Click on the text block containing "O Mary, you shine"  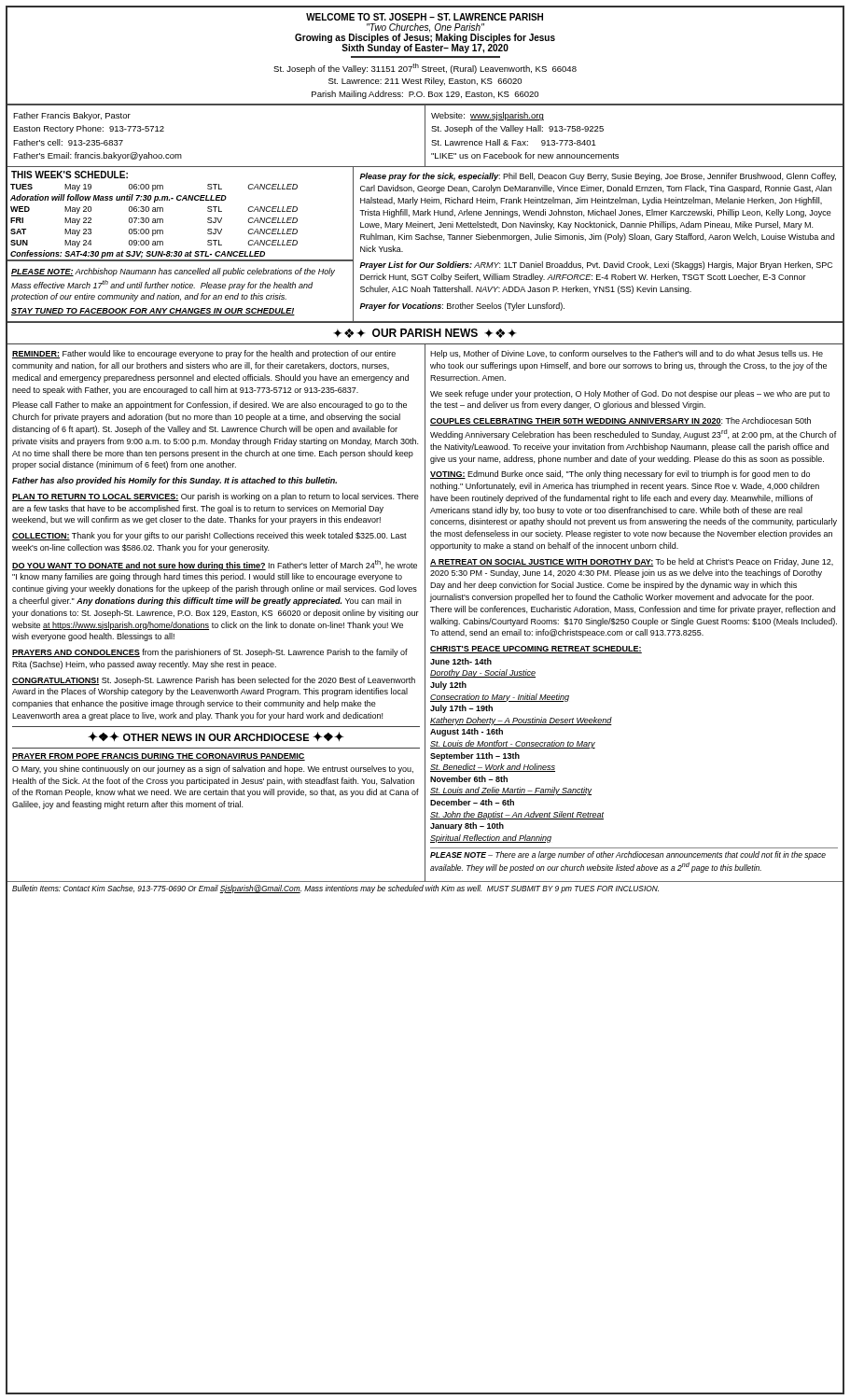tap(216, 787)
